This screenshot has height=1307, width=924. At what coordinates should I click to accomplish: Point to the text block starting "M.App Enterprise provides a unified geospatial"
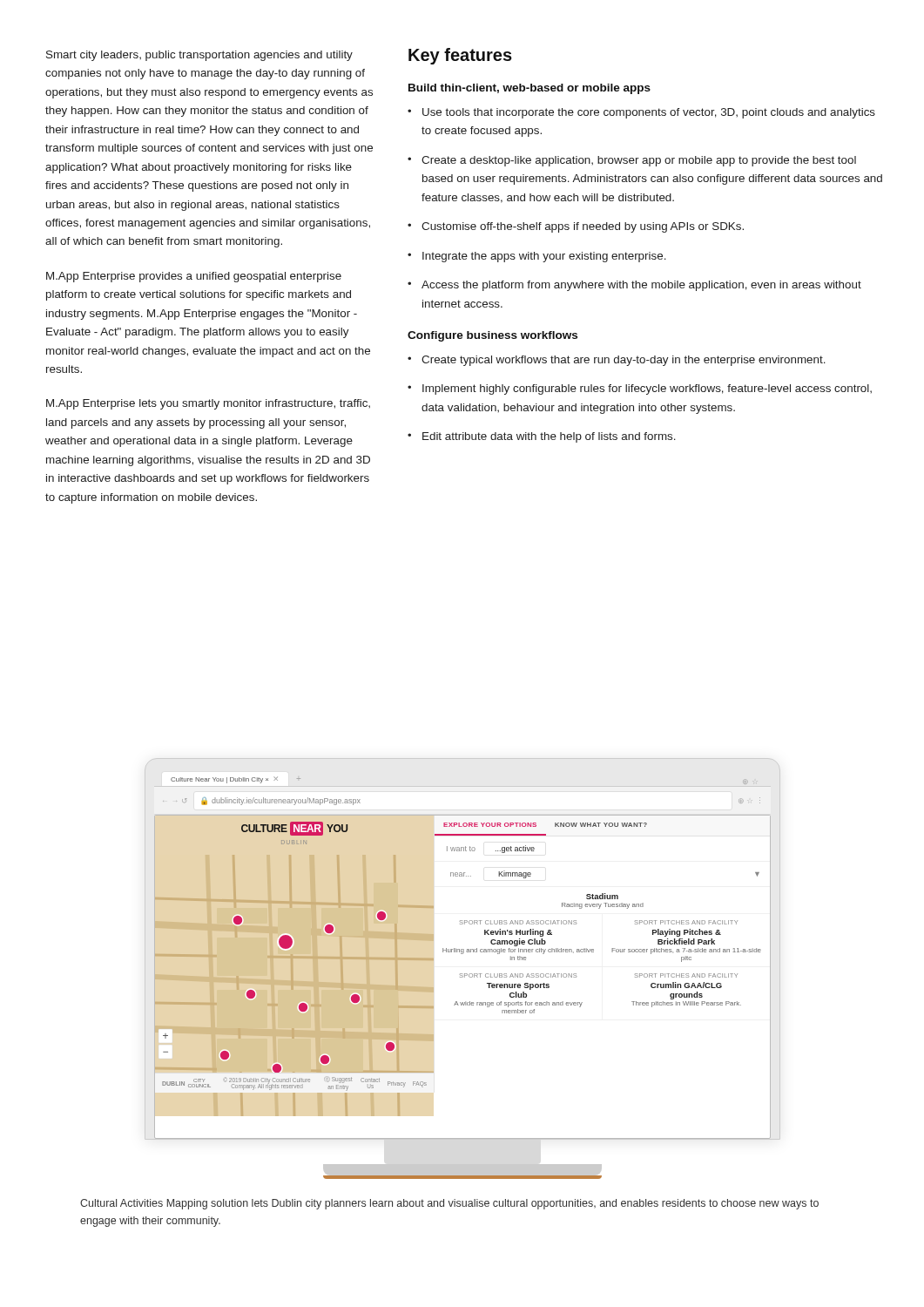[x=208, y=322]
